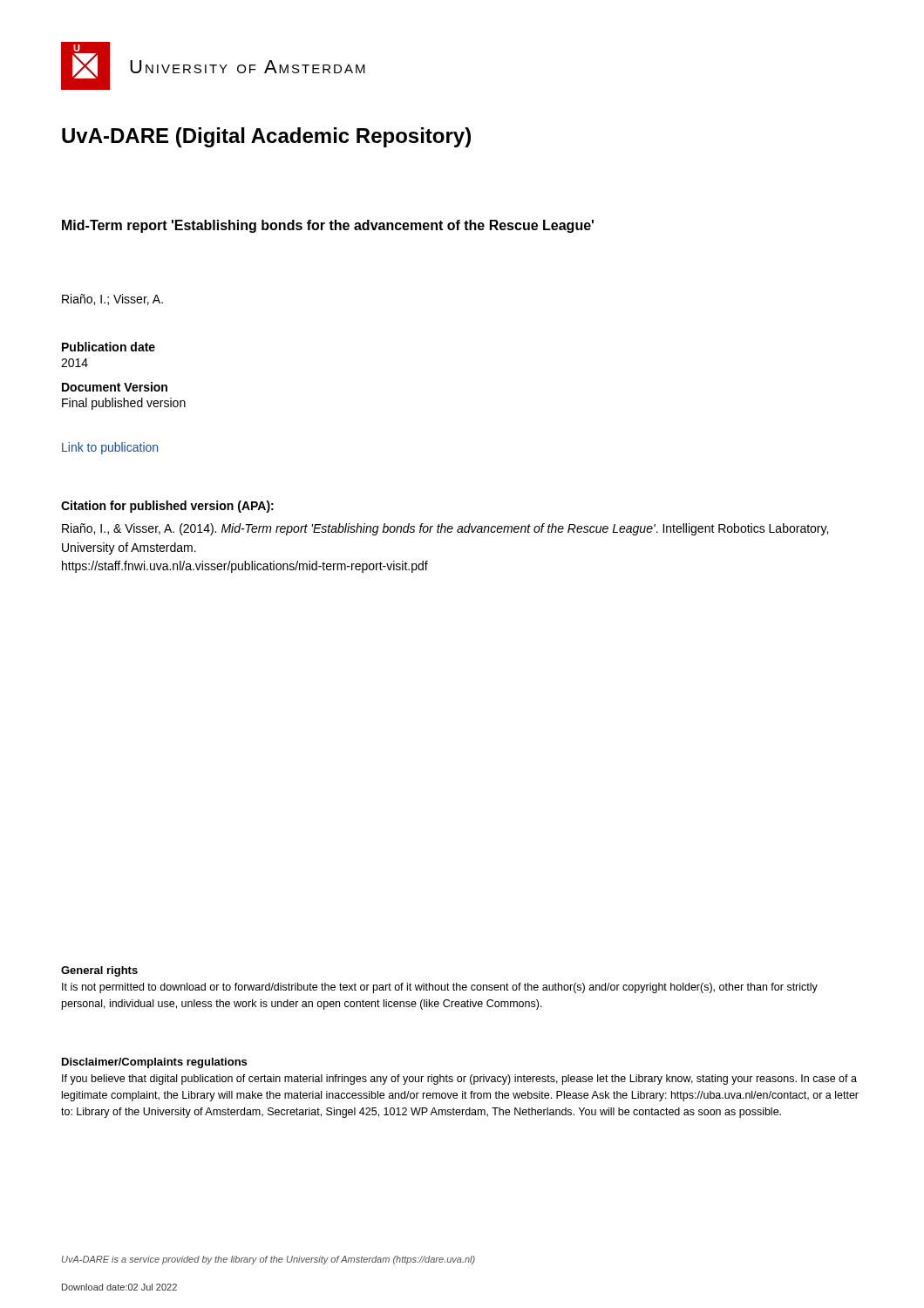Screen dimensions: 1308x924
Task: Locate the block of text that opens with "Riaño, I., & Visser, A. (2014)."
Action: tap(445, 529)
